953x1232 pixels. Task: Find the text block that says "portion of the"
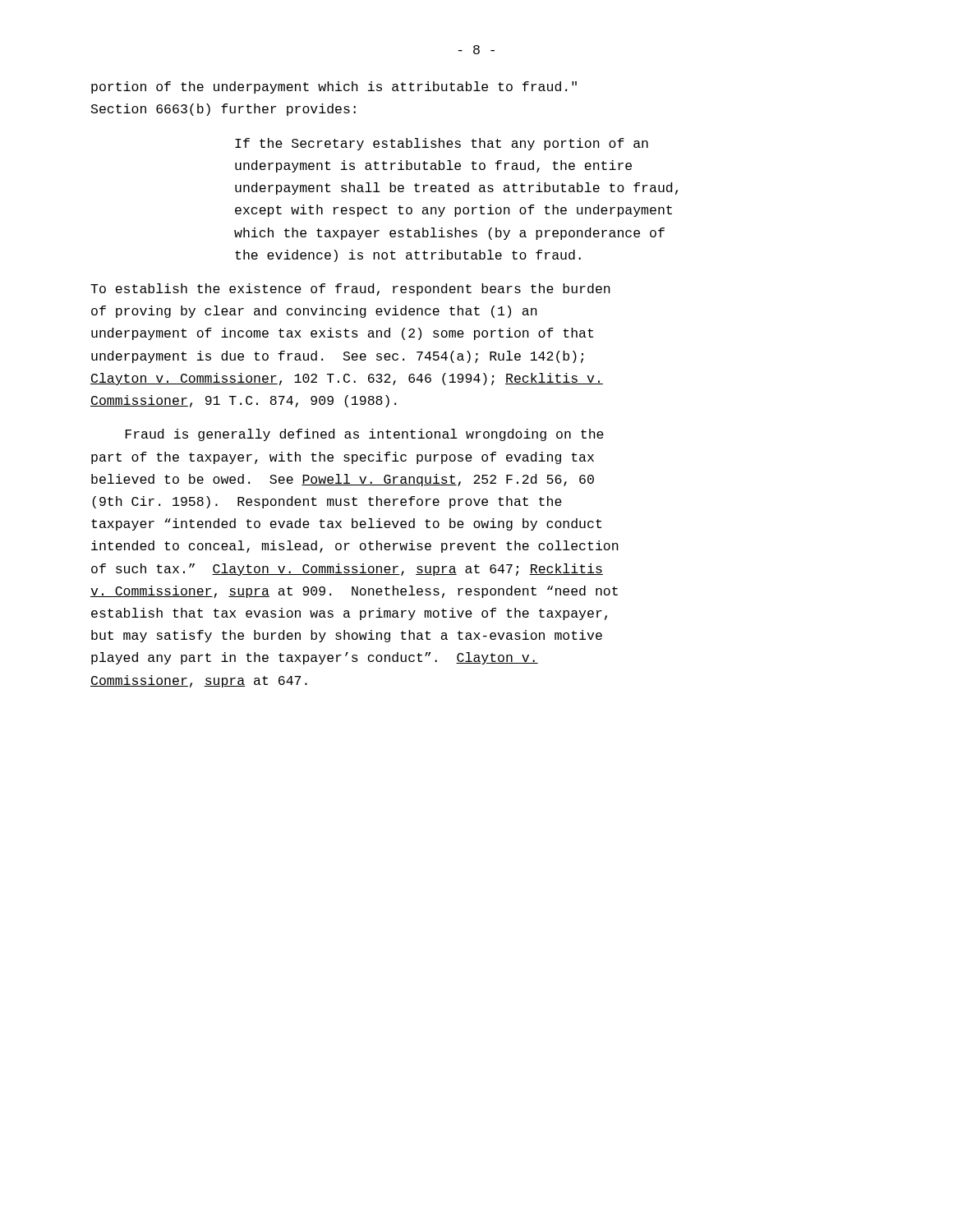click(476, 99)
